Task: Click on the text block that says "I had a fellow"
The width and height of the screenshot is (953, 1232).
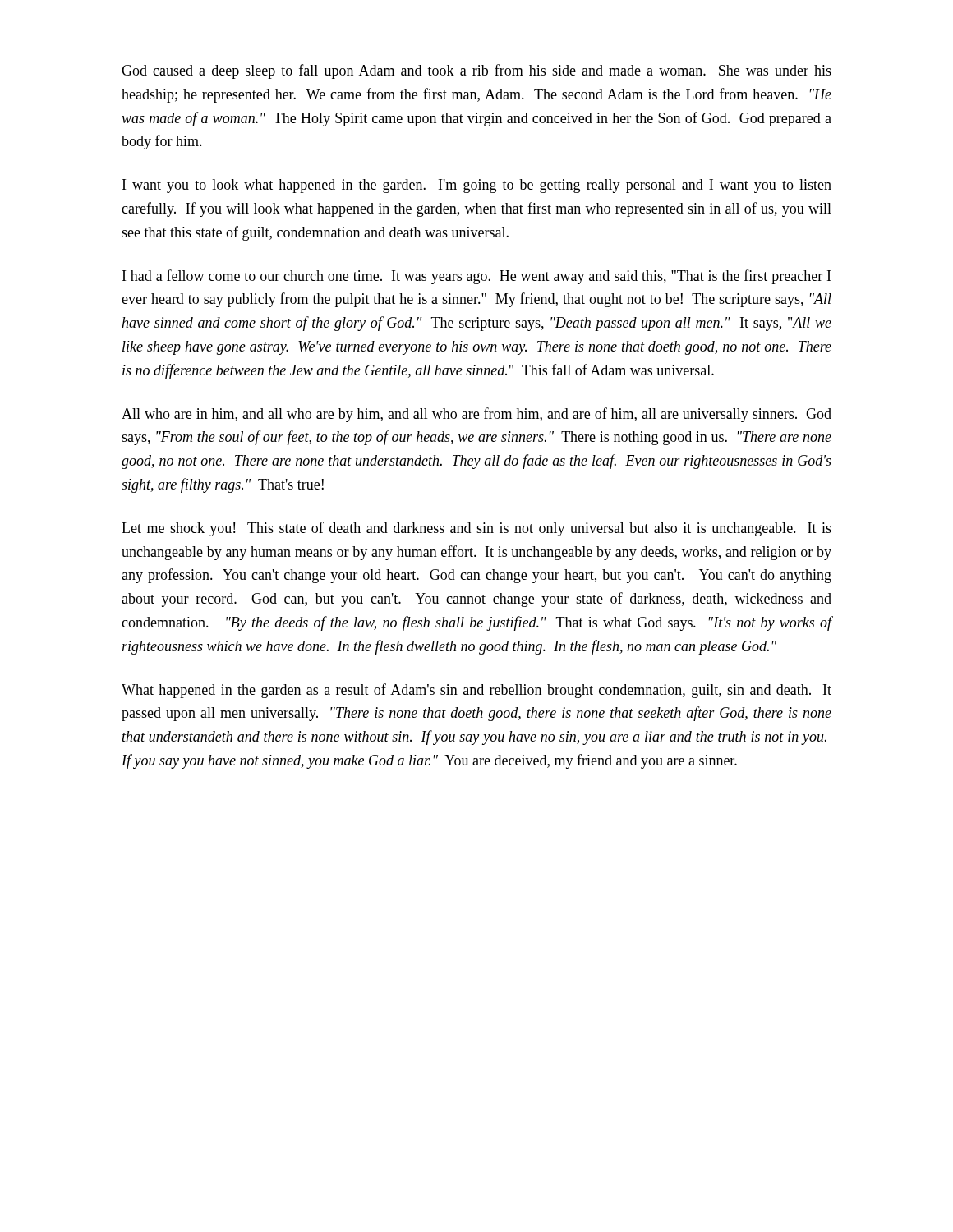Action: pos(476,323)
